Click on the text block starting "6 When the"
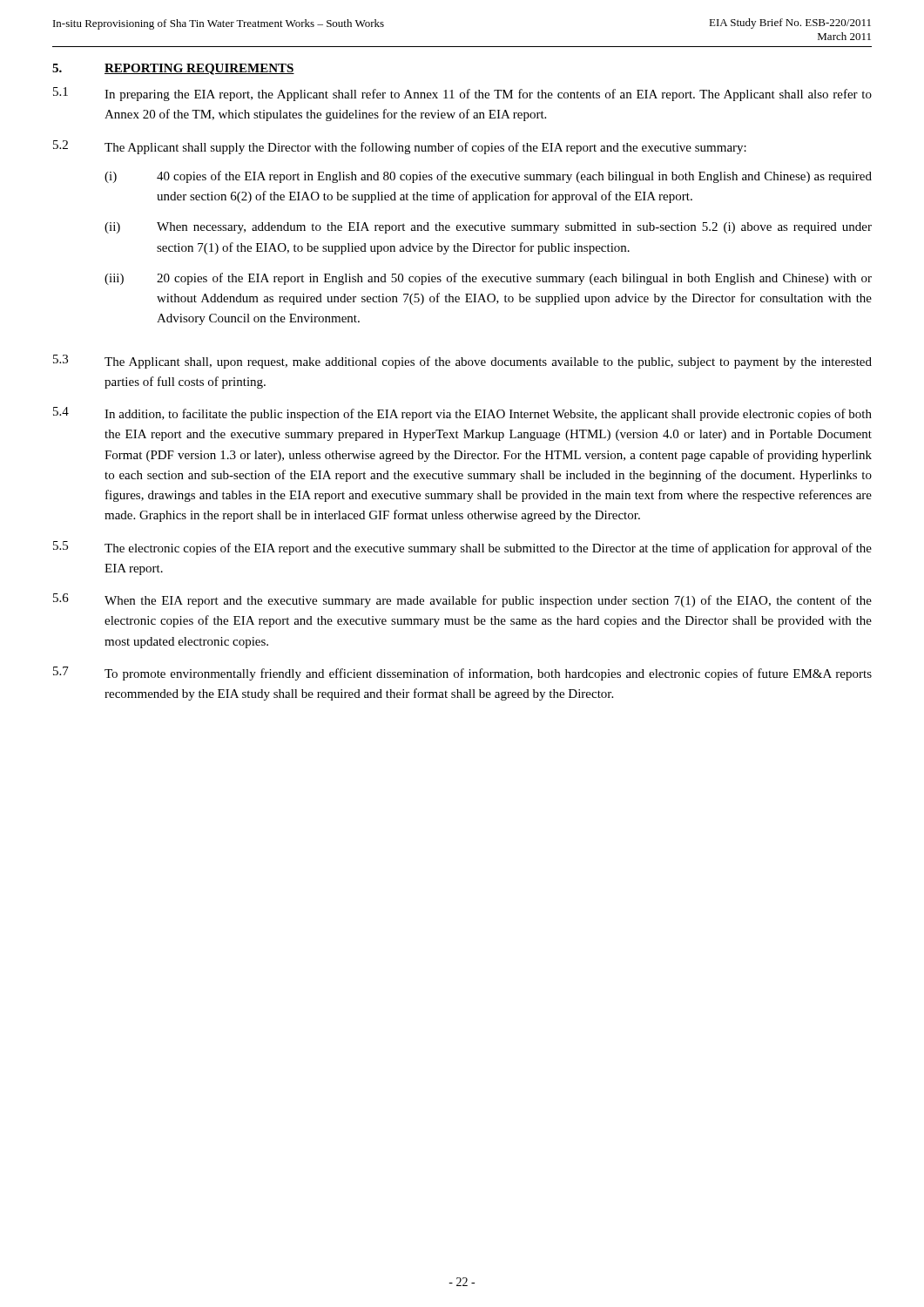 click(462, 621)
